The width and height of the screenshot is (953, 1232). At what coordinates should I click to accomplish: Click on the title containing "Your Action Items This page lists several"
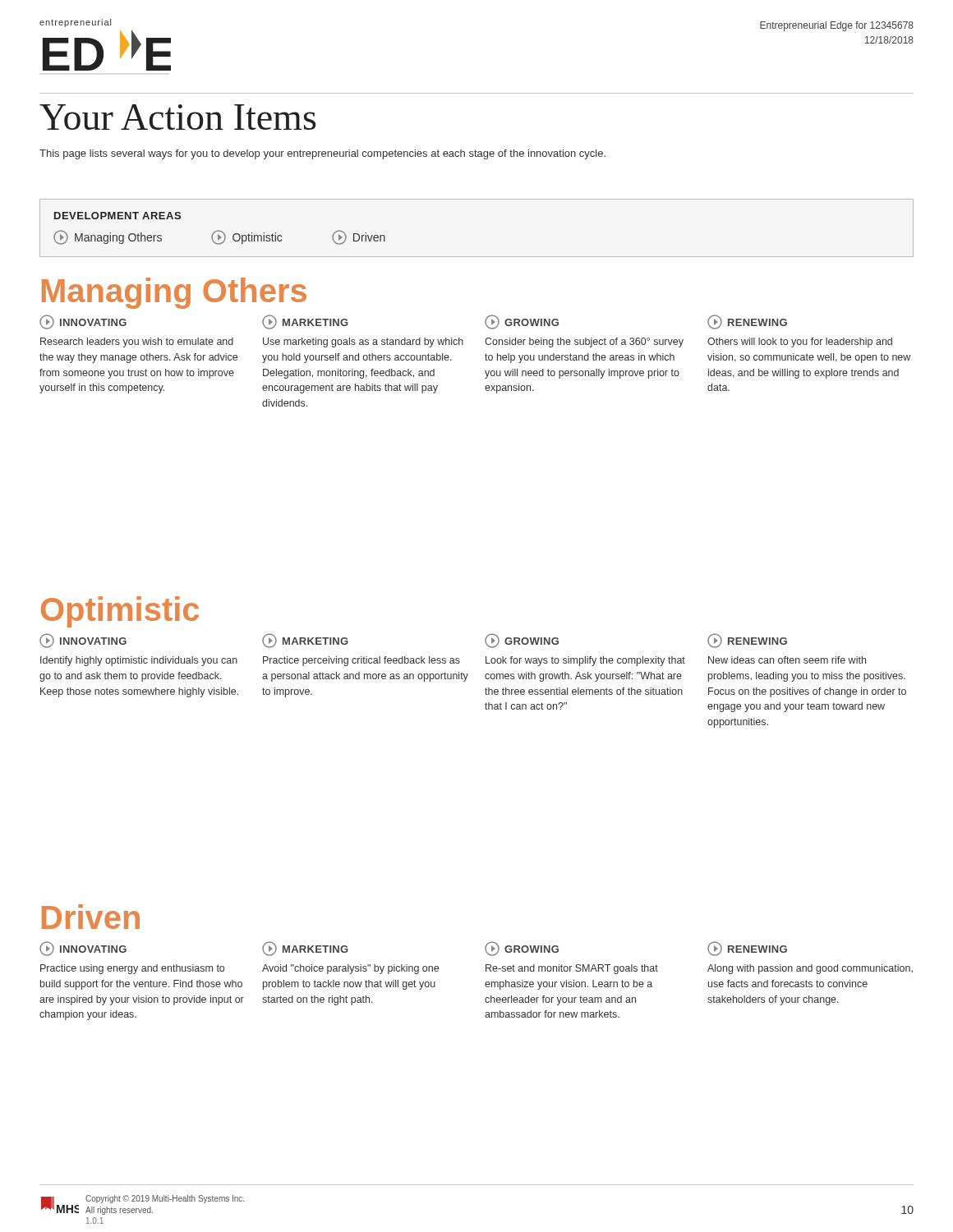[x=177, y=117]
